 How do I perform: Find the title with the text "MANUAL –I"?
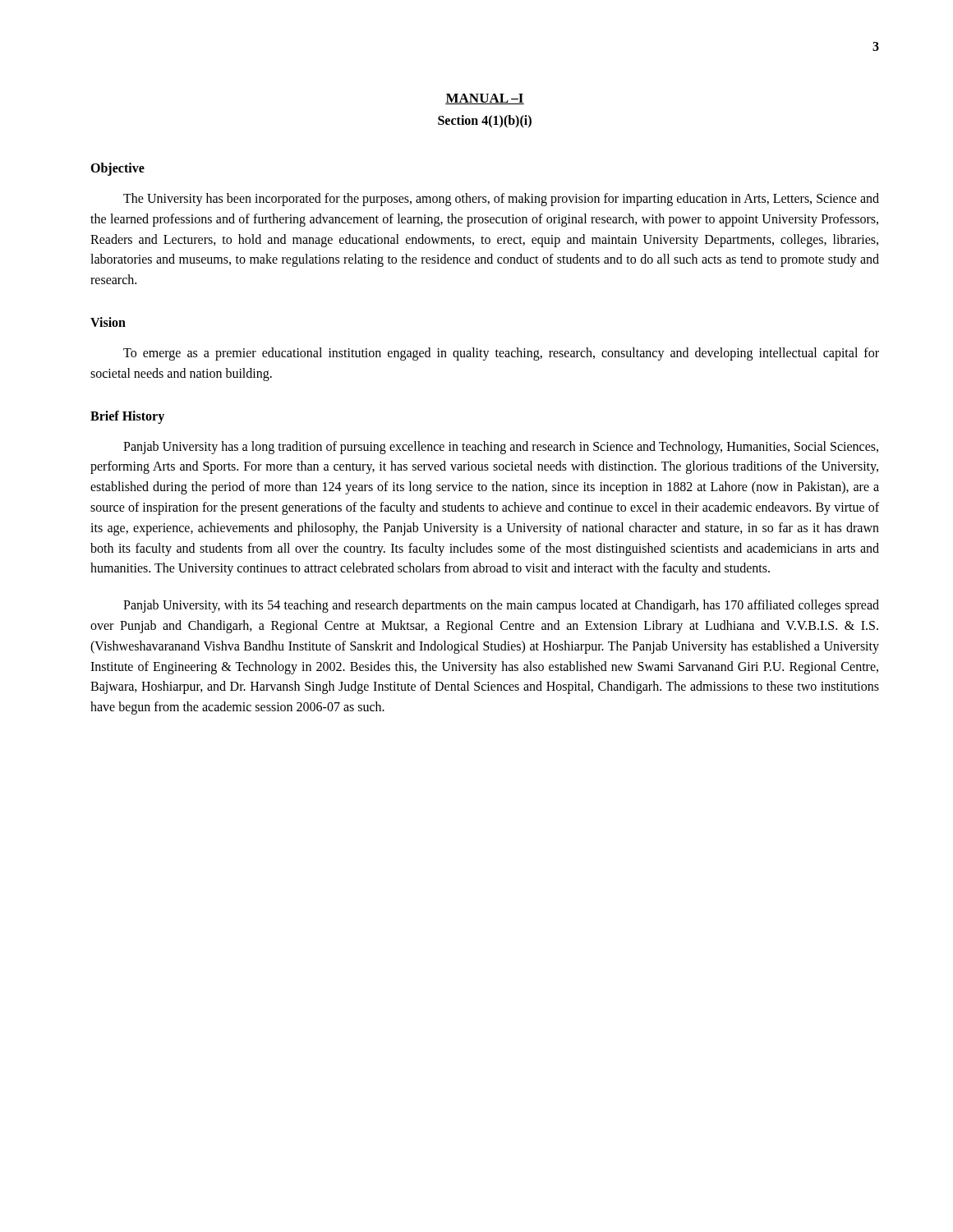pos(485,98)
